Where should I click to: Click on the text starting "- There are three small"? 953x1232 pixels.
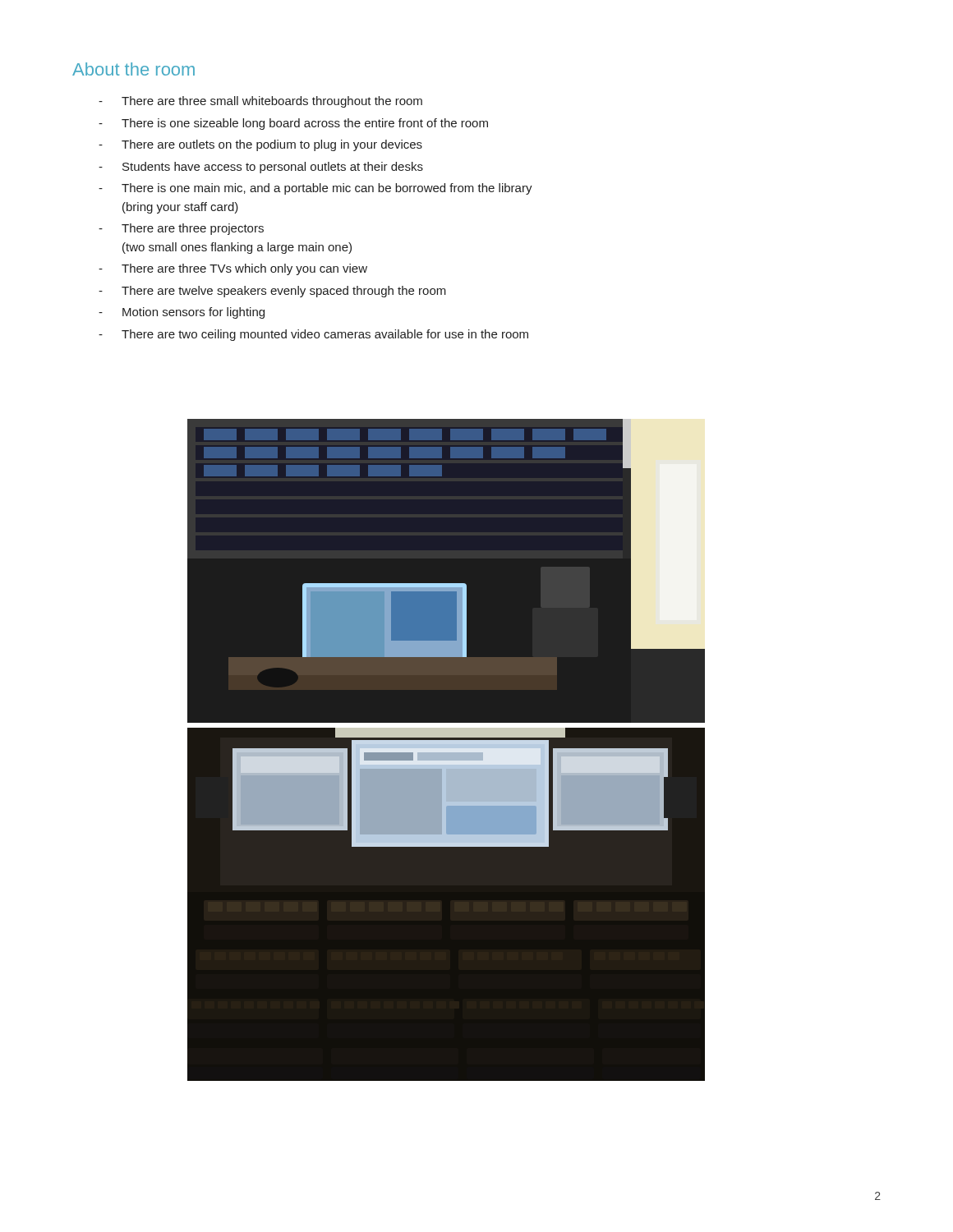(x=426, y=101)
